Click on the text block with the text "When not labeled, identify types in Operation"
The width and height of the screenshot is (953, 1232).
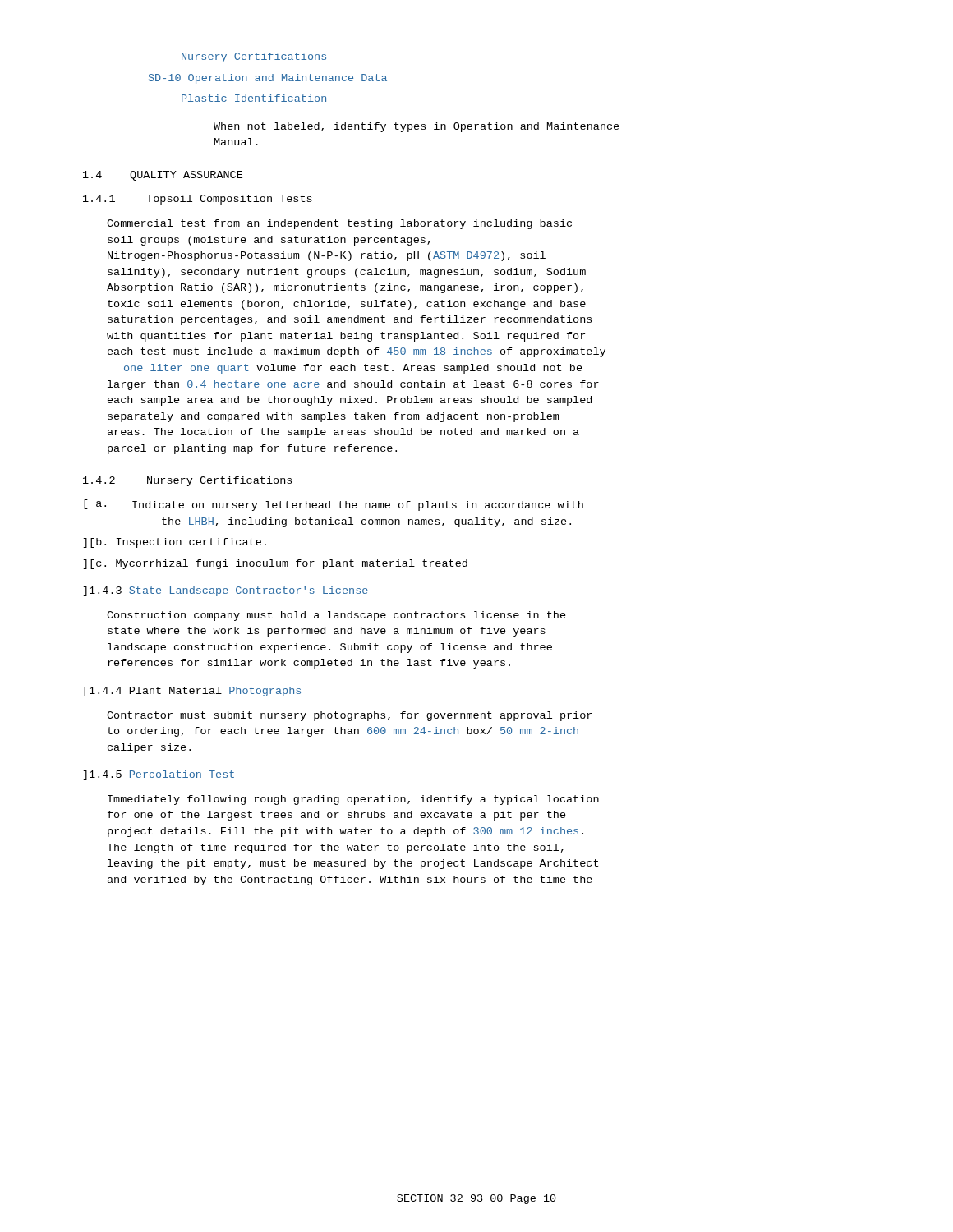(550, 135)
